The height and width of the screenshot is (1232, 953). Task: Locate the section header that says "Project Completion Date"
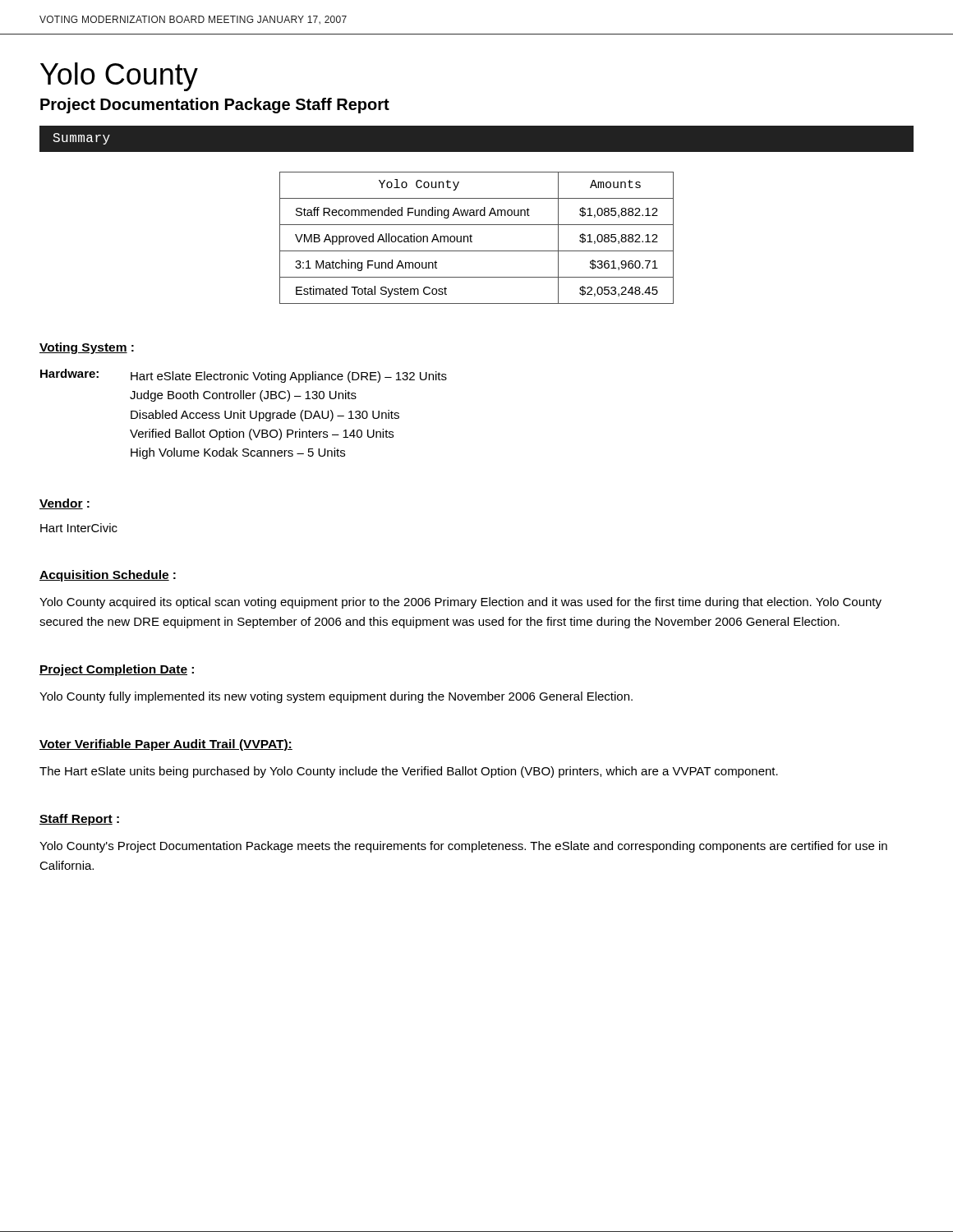click(x=113, y=669)
